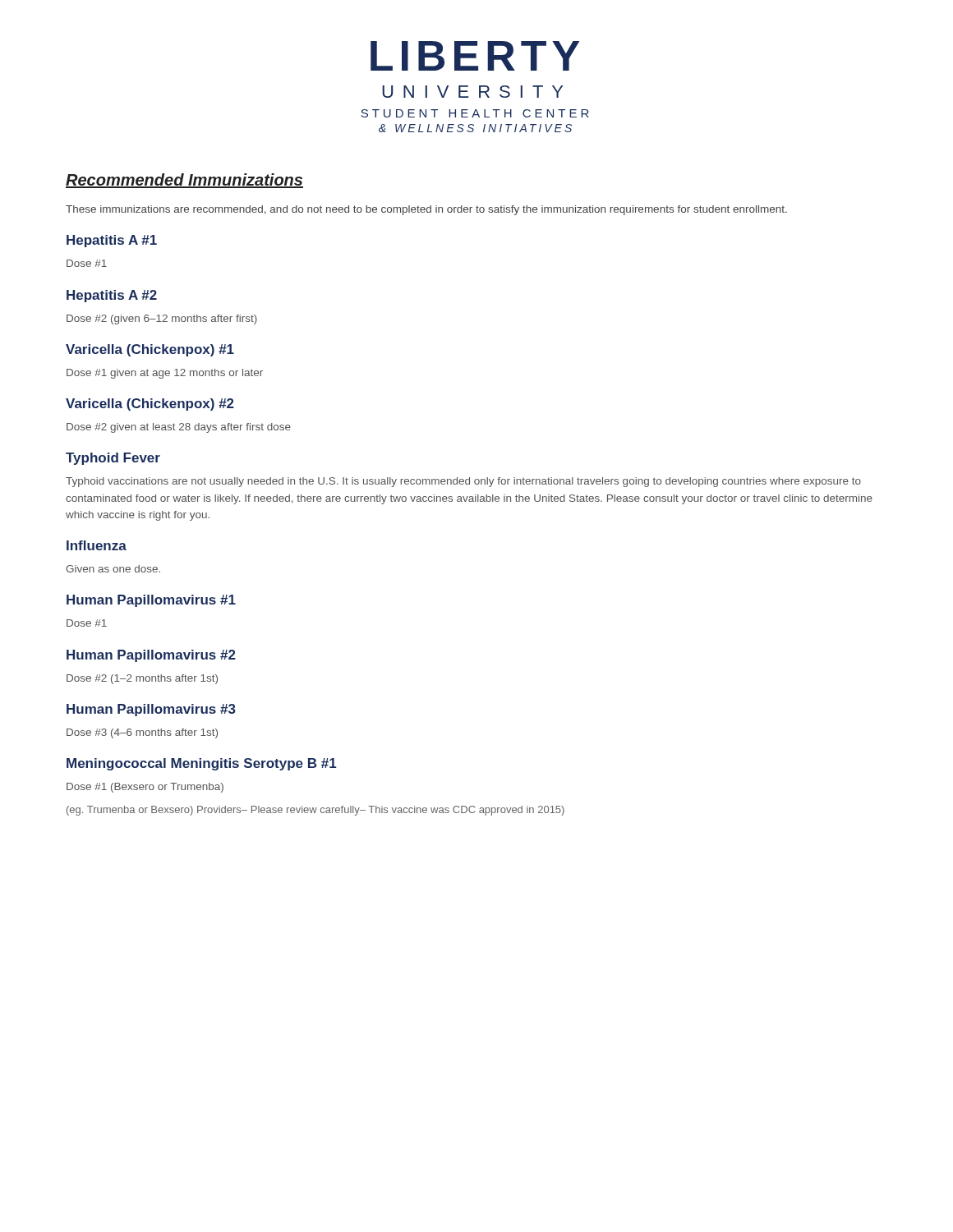Point to "Human Papillomavirus #1"
Viewport: 953px width, 1232px height.
click(x=151, y=600)
